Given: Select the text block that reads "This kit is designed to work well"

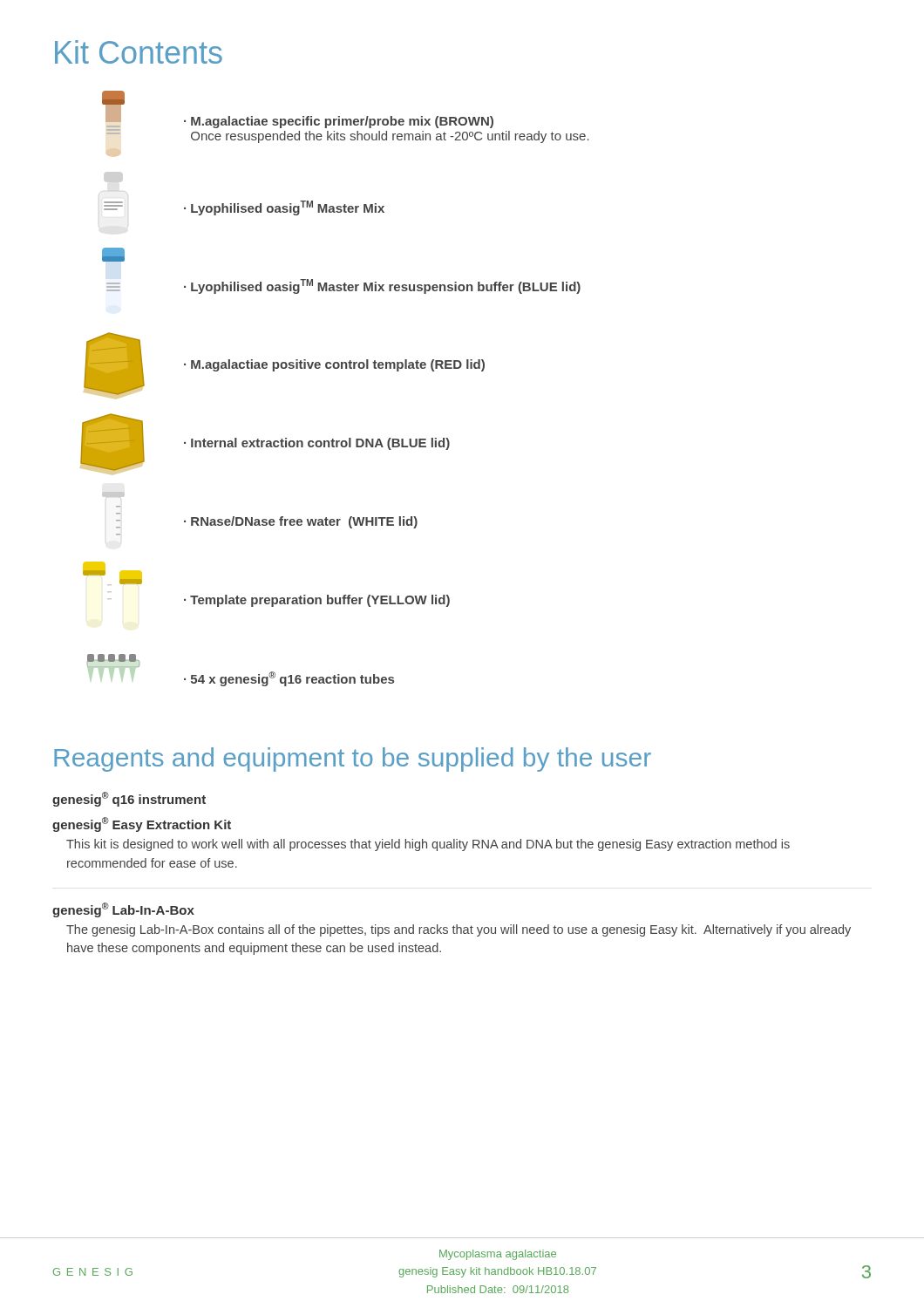Looking at the screenshot, I should tap(469, 854).
